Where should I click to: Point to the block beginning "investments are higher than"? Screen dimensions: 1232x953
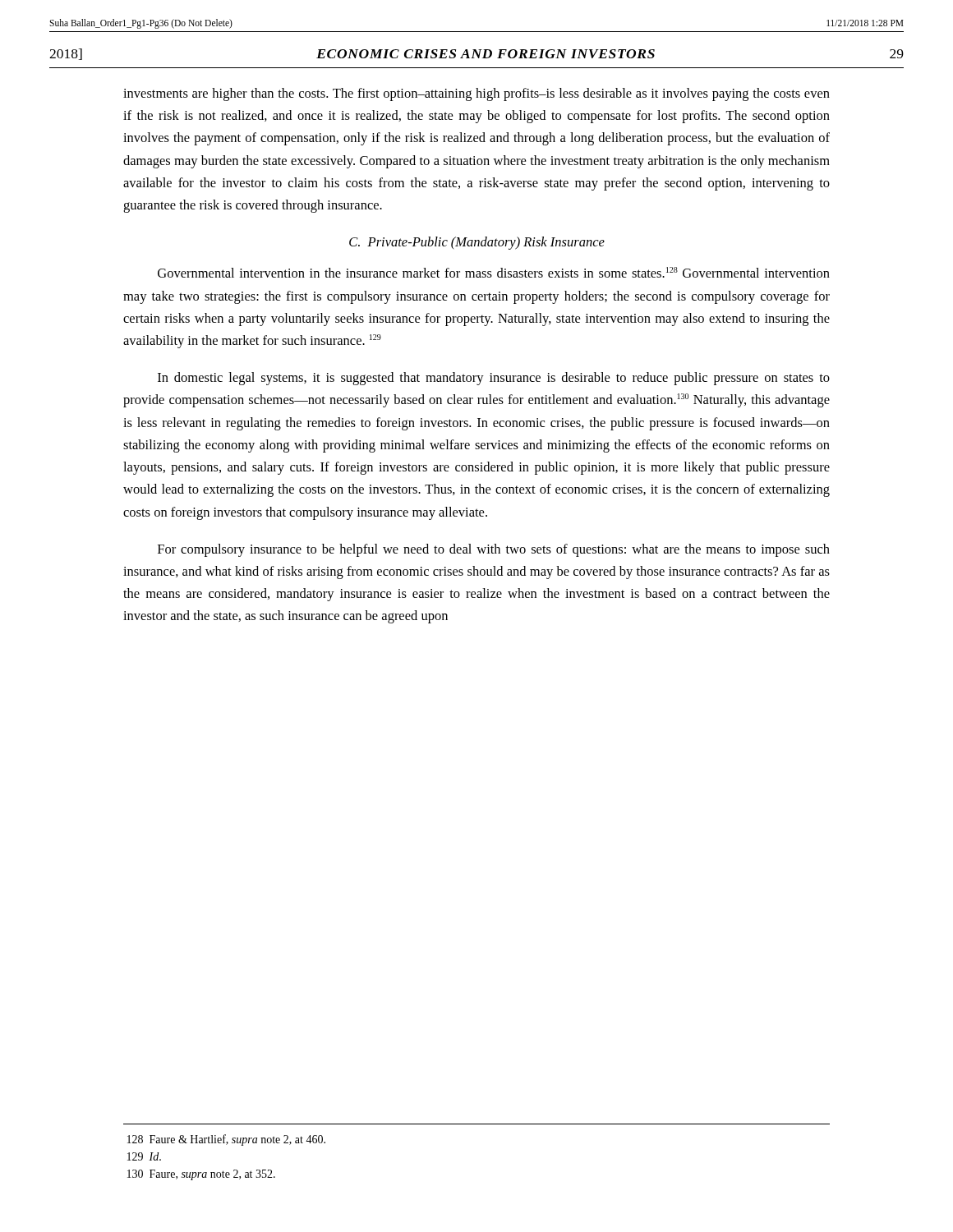pyautogui.click(x=476, y=149)
